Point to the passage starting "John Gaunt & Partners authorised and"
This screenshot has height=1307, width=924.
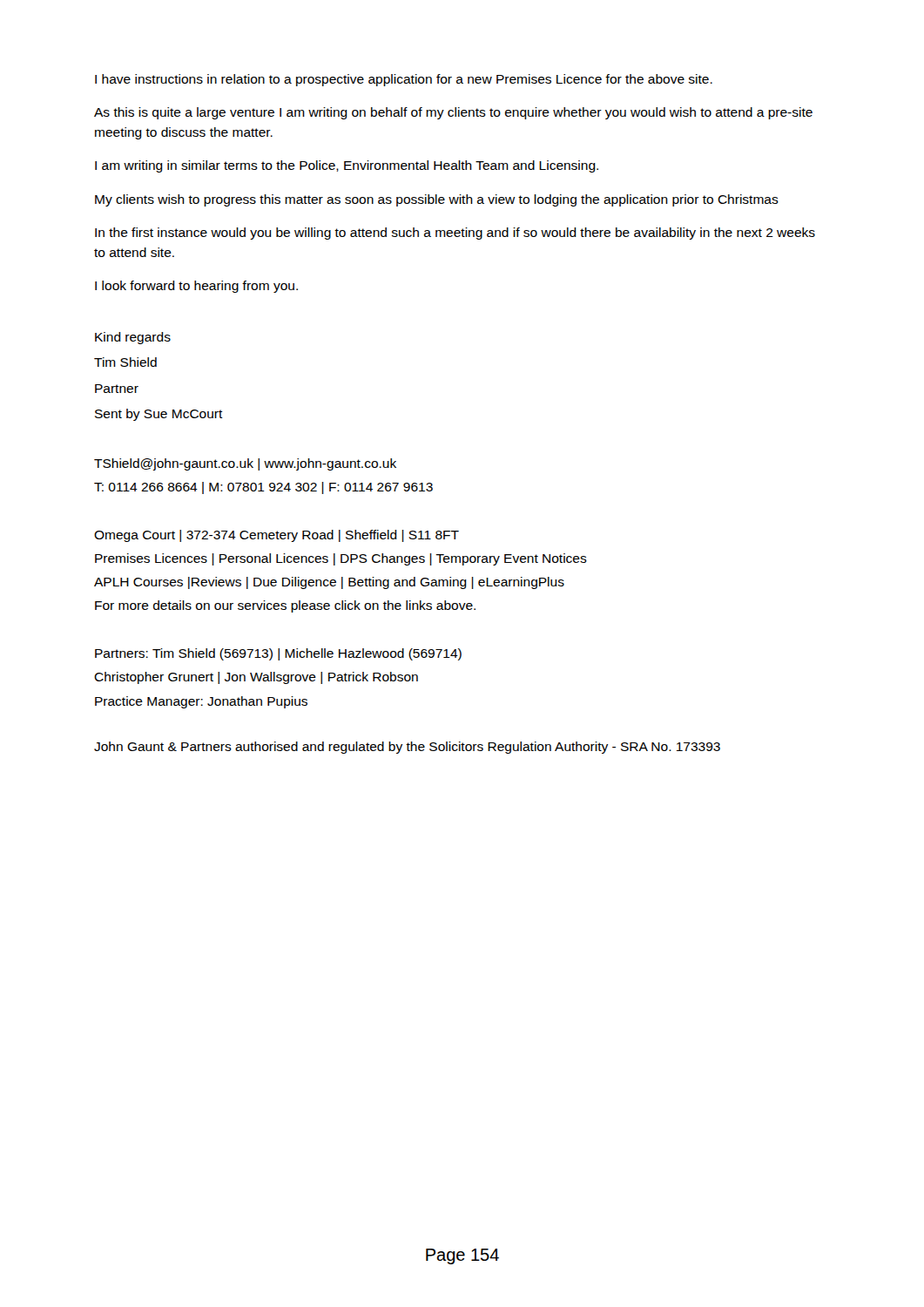point(407,746)
